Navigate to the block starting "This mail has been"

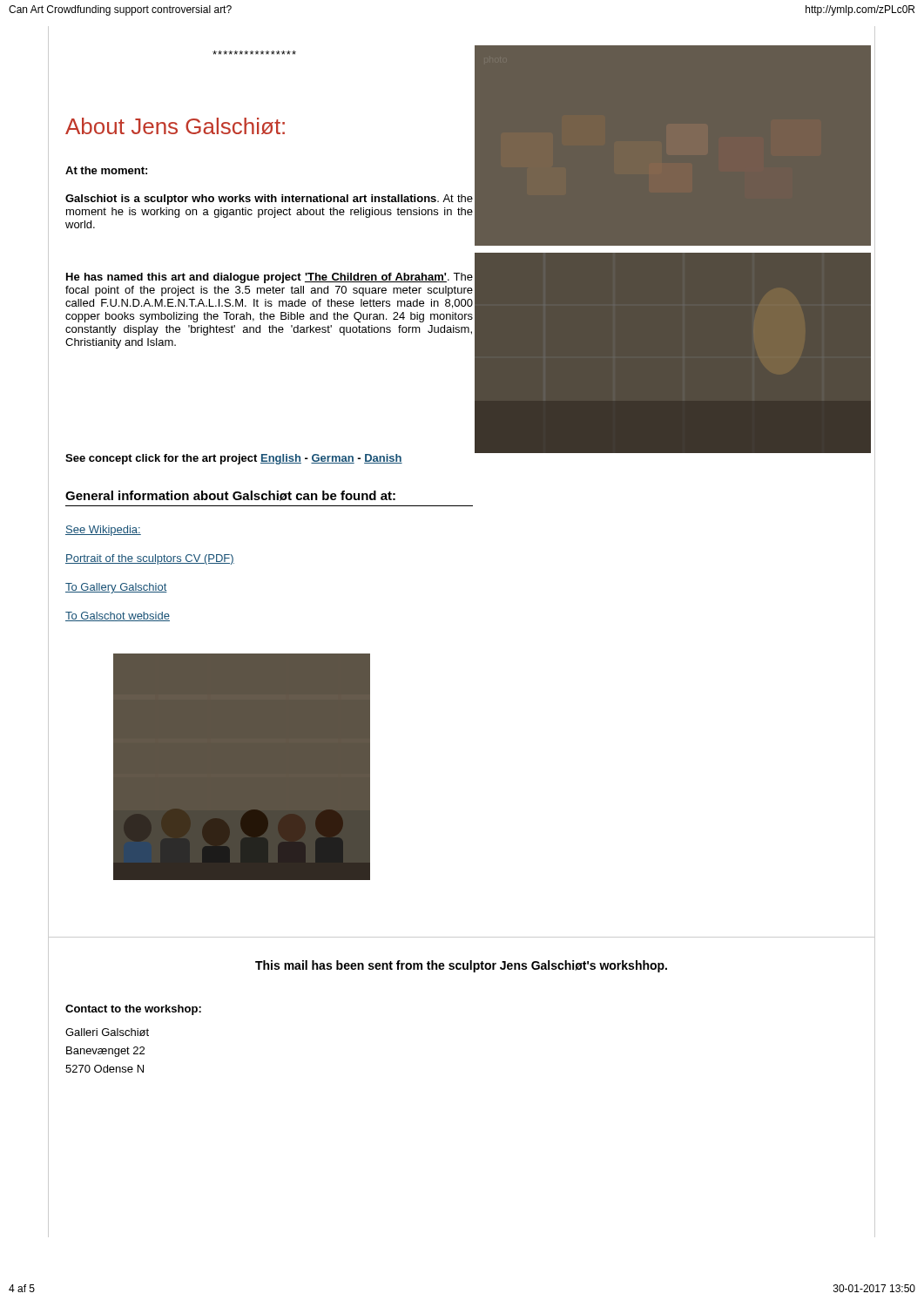coord(462,965)
